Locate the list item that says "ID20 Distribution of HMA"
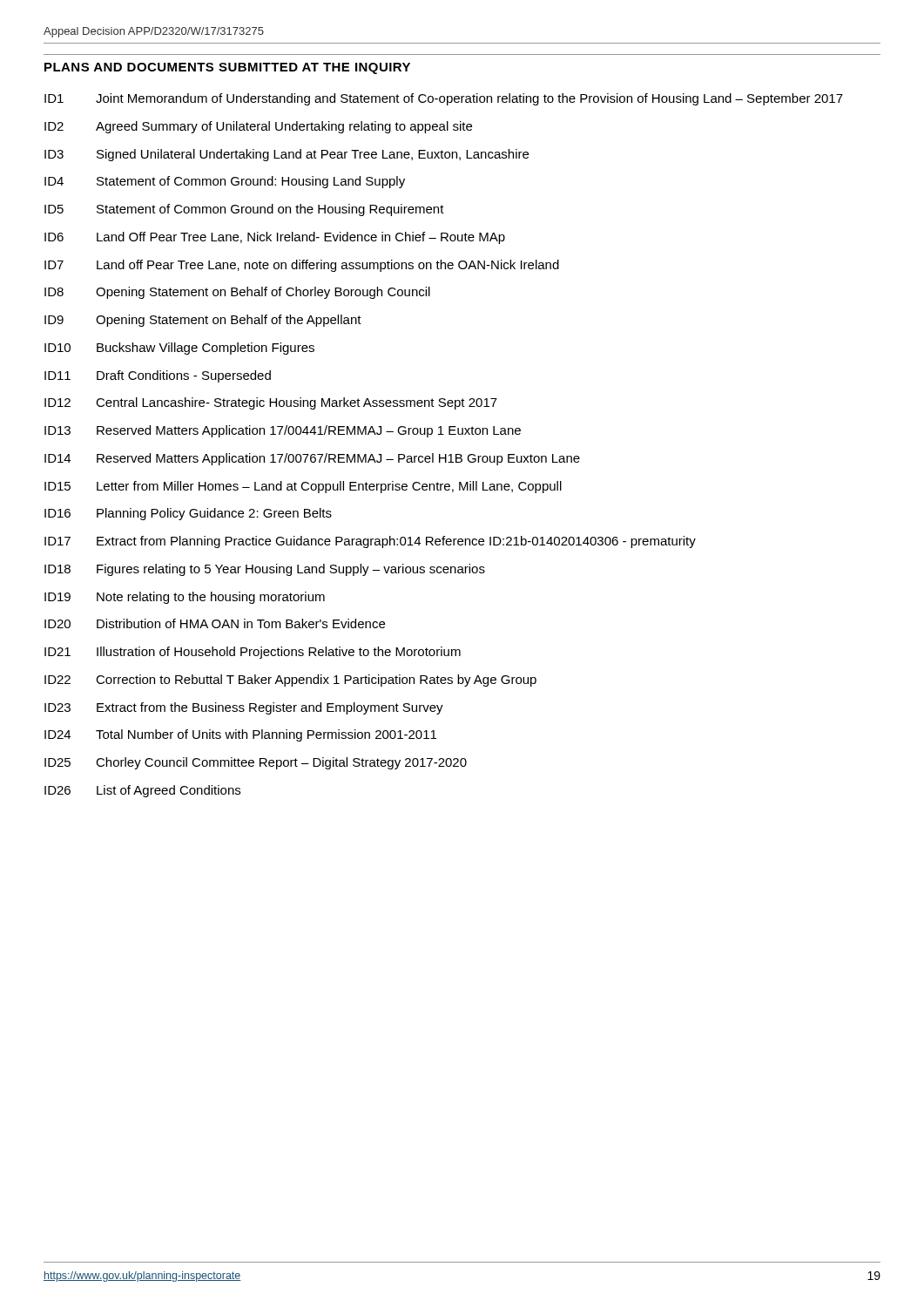This screenshot has height=1307, width=924. [x=215, y=623]
